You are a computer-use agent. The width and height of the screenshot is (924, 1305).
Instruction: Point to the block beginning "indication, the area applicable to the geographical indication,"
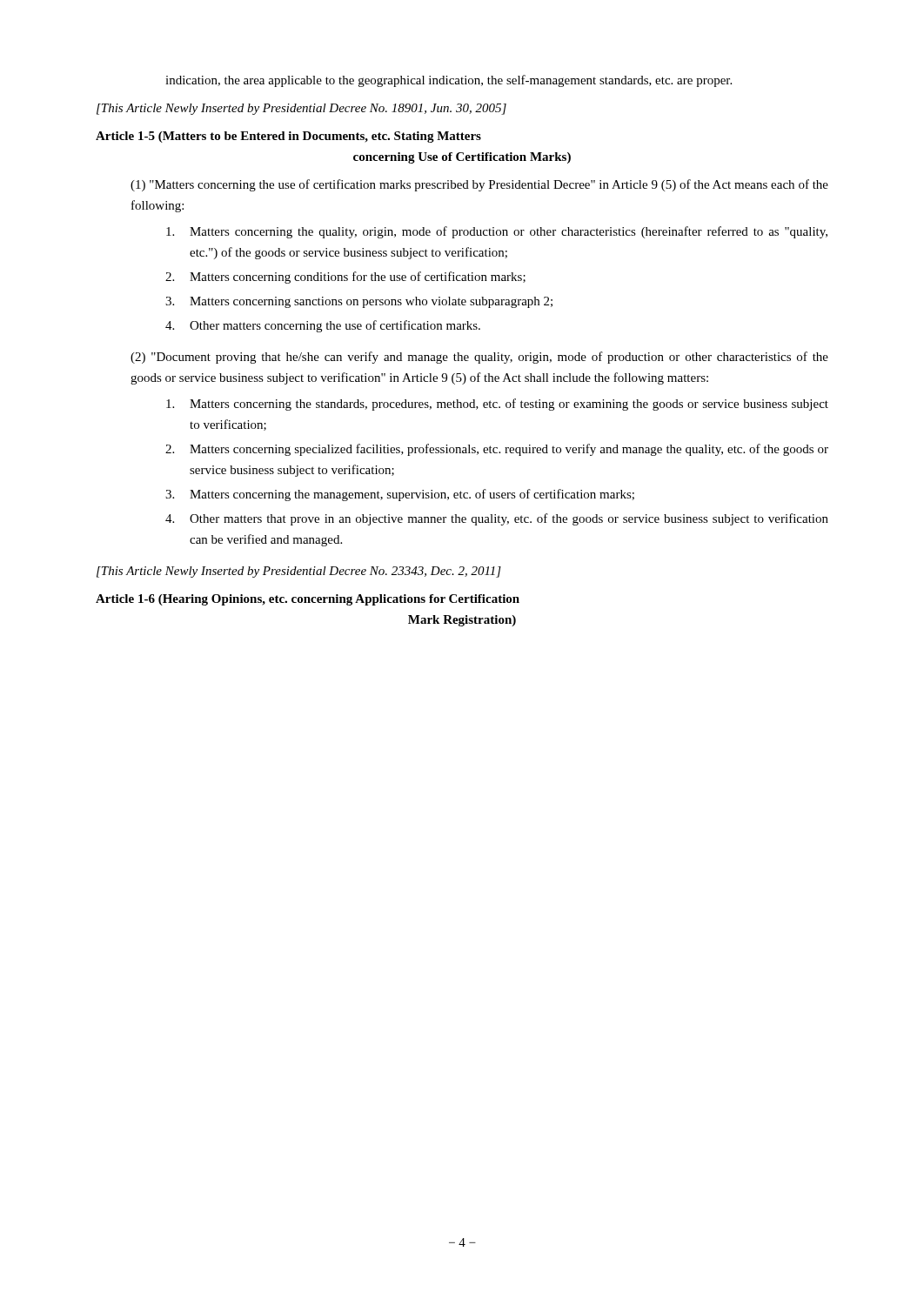pos(479,80)
